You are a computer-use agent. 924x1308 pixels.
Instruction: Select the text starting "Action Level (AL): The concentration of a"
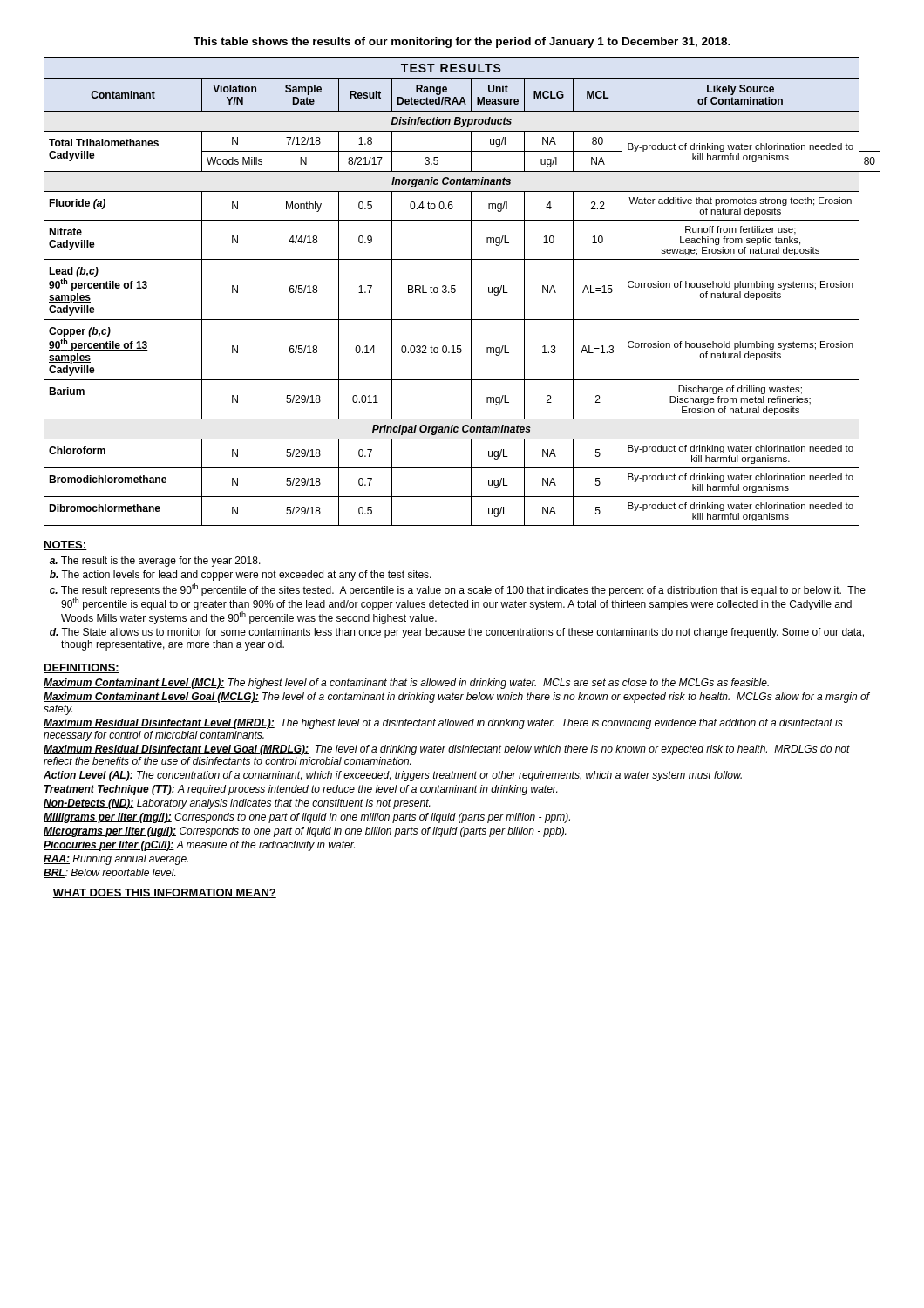[393, 775]
